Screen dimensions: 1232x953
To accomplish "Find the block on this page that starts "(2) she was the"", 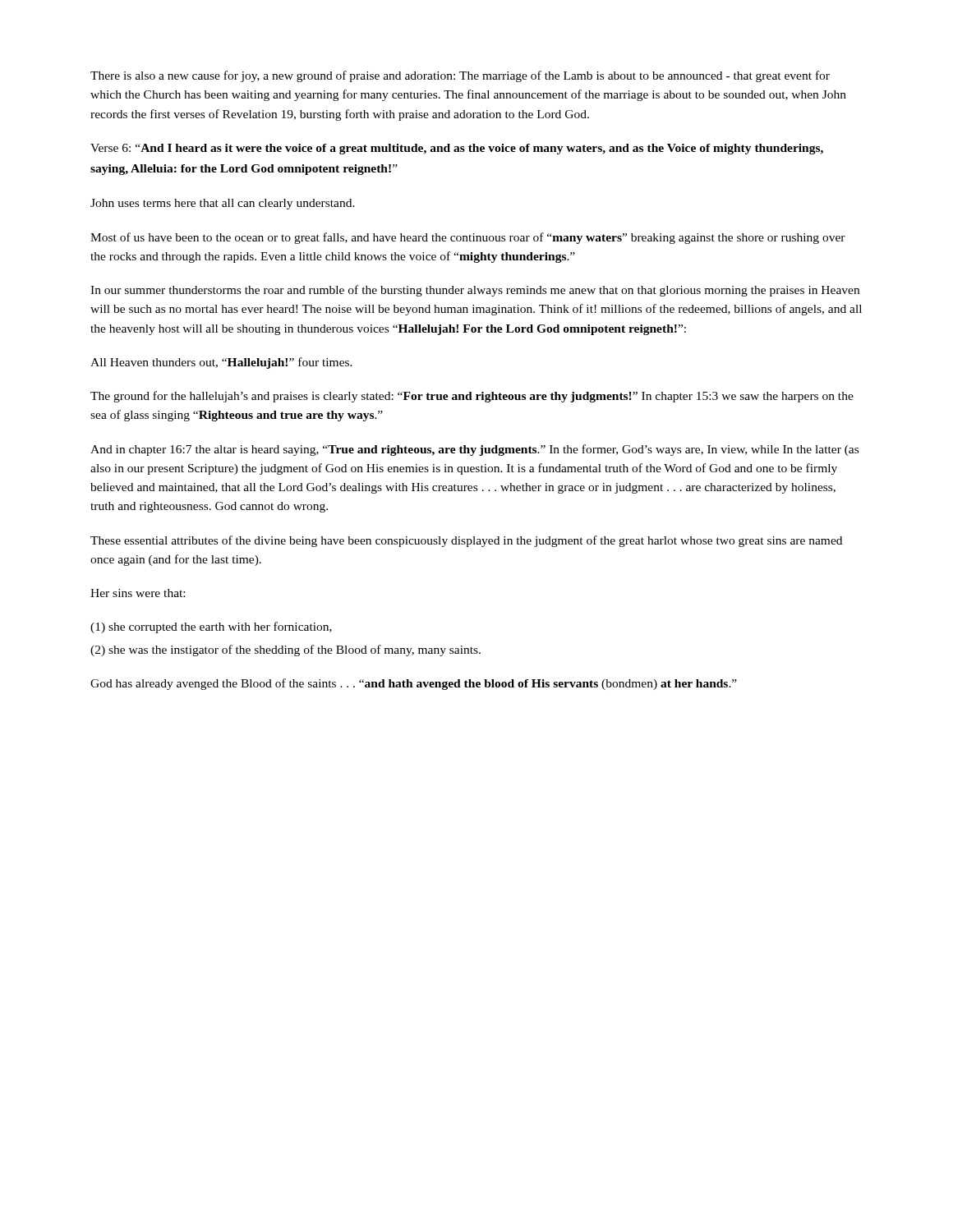I will coord(286,649).
